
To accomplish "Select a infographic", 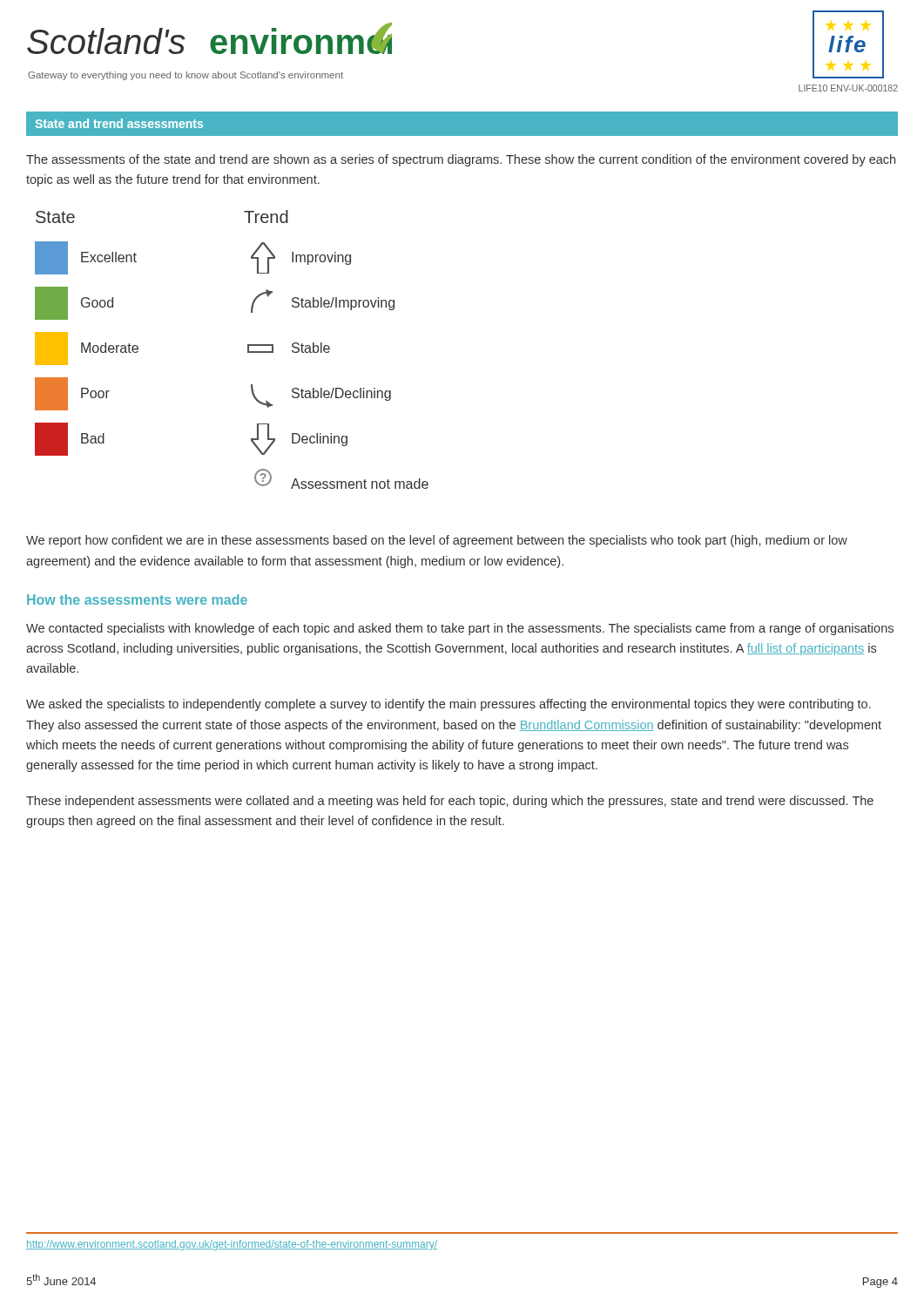I will 462,361.
